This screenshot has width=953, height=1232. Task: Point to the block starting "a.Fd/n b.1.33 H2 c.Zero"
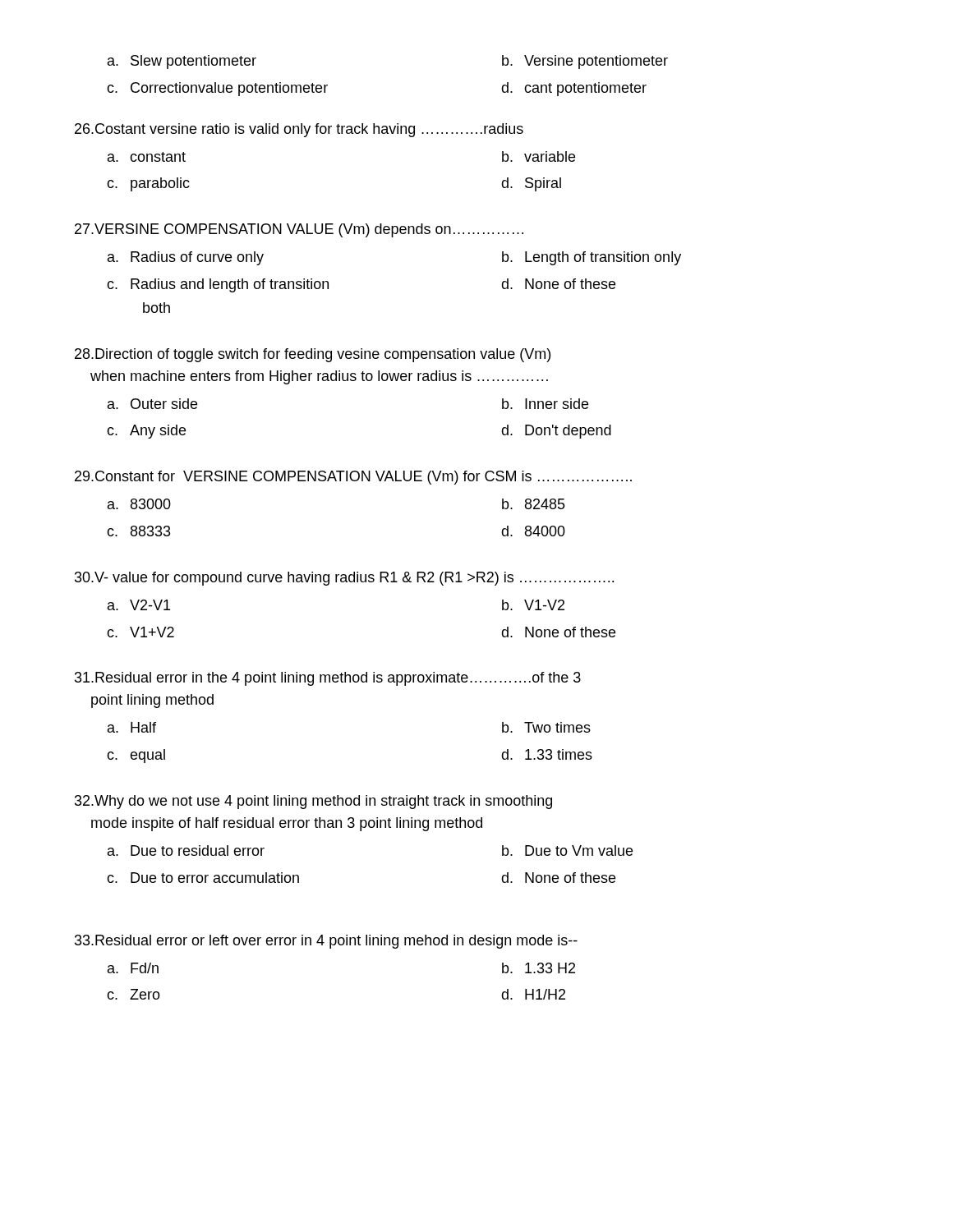149,968
